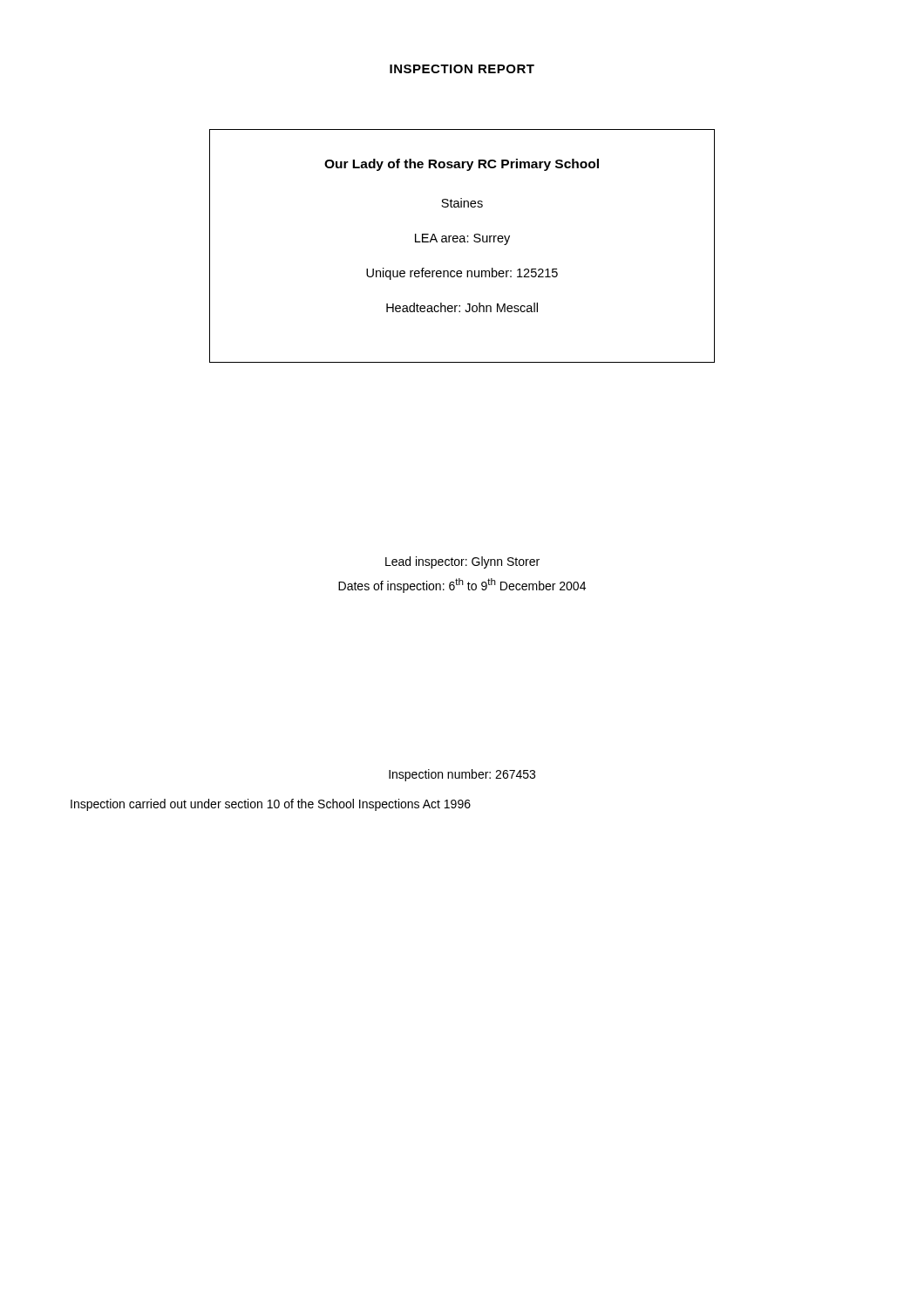Point to the text starting "INSPECTION REPORT"
This screenshot has height=1308, width=924.
coord(462,68)
